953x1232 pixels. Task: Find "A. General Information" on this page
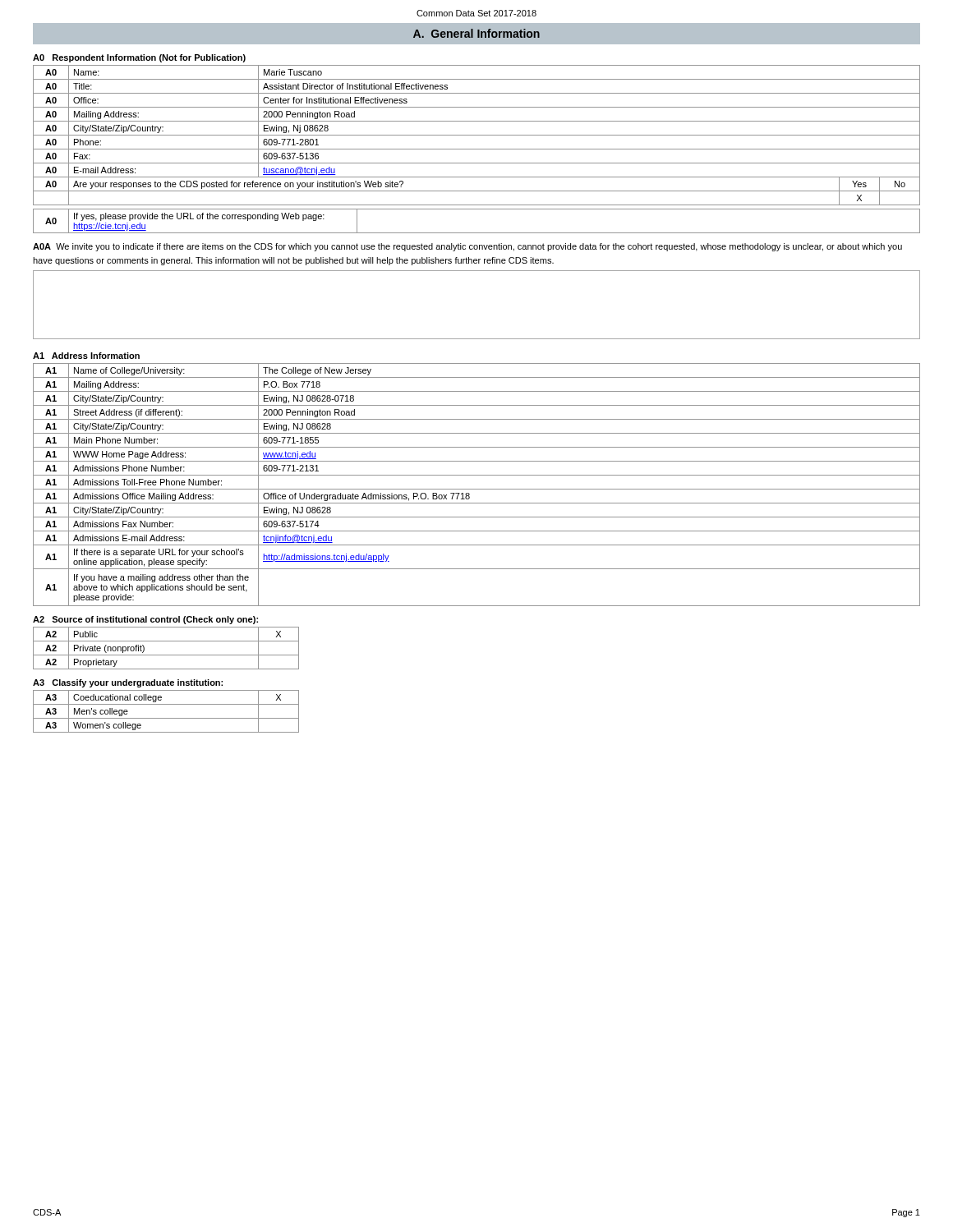[x=476, y=34]
